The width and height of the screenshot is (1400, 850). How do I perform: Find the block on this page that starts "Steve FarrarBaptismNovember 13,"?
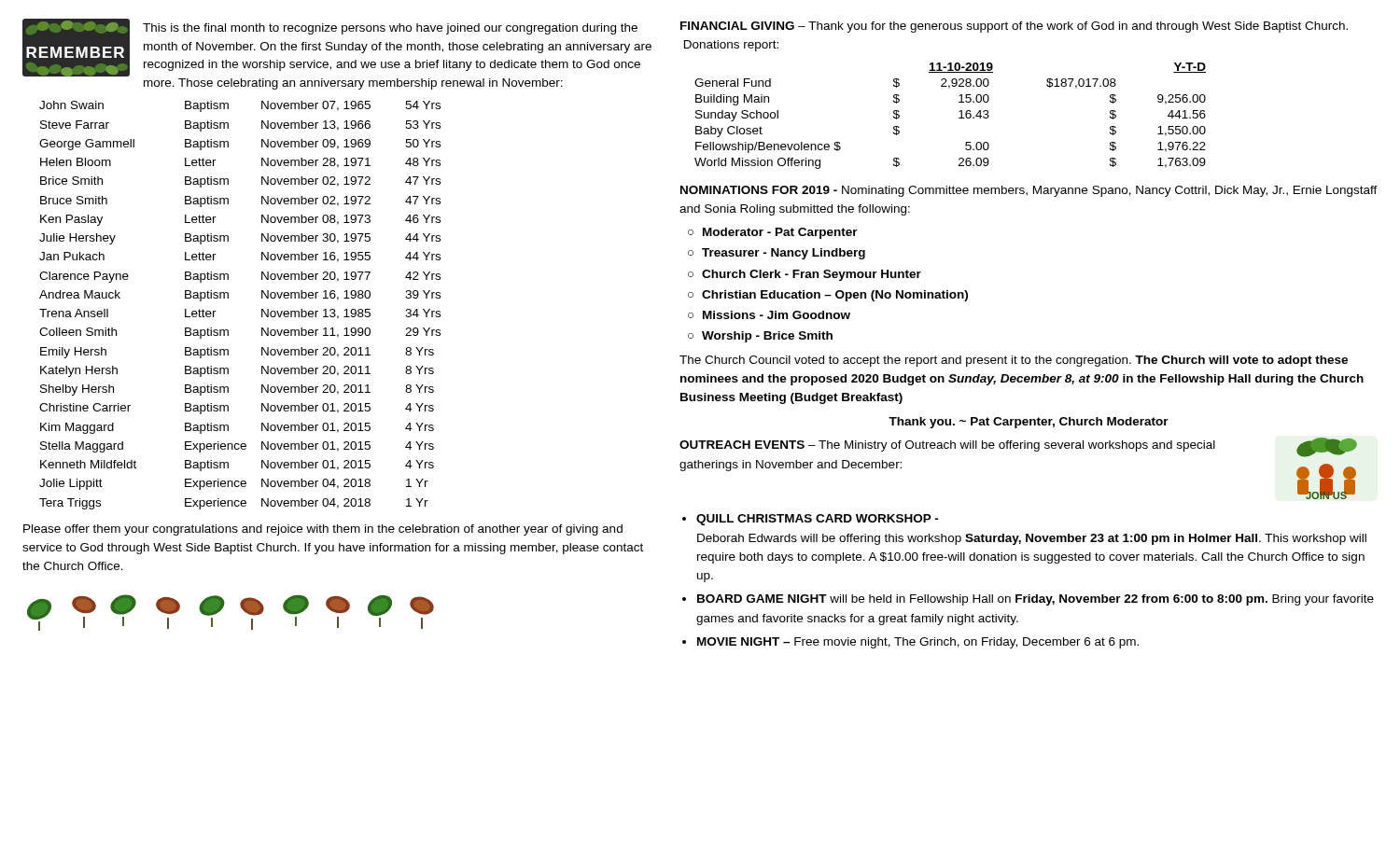[x=79, y=125]
